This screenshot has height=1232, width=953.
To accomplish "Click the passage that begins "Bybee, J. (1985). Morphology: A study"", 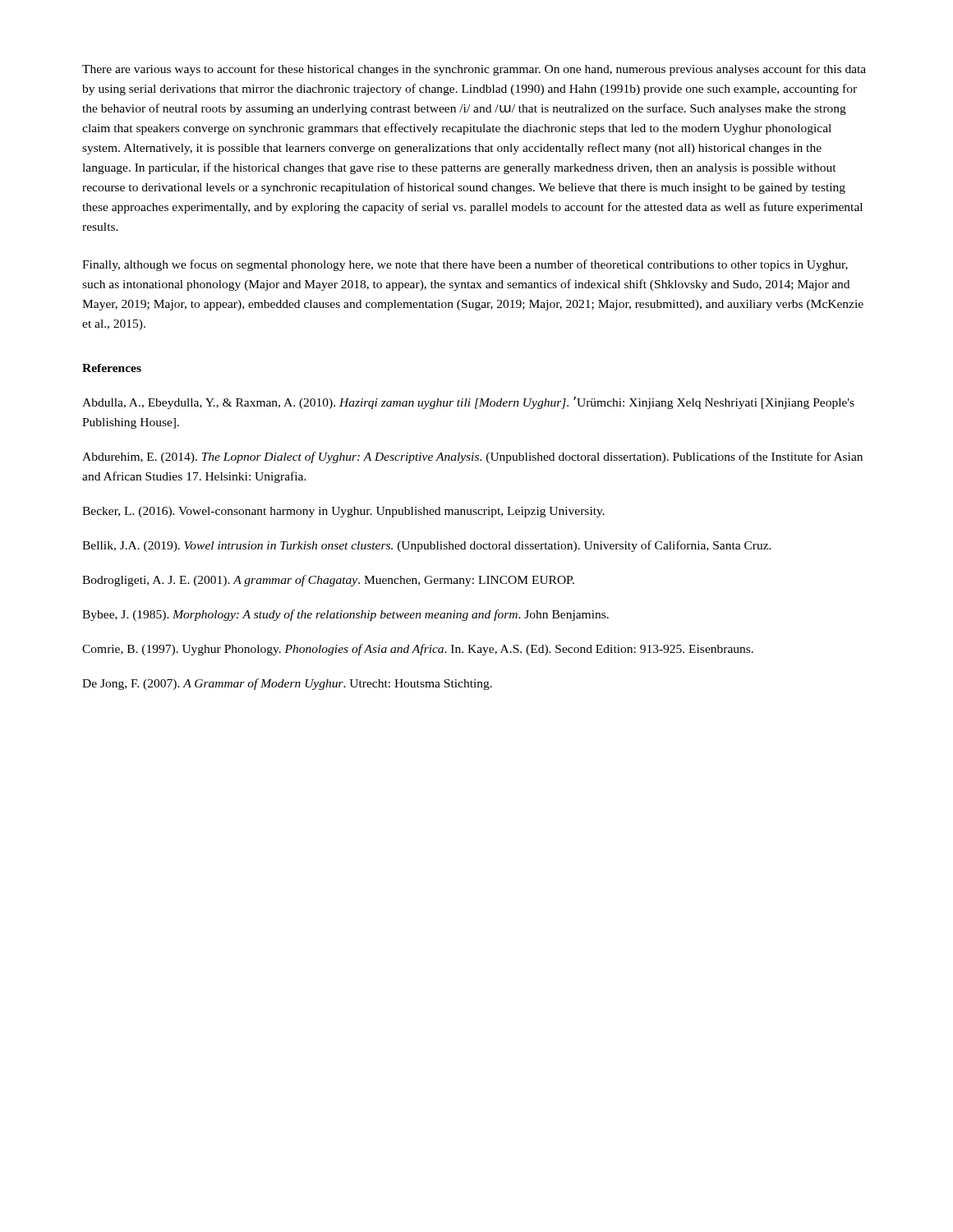I will click(x=346, y=614).
